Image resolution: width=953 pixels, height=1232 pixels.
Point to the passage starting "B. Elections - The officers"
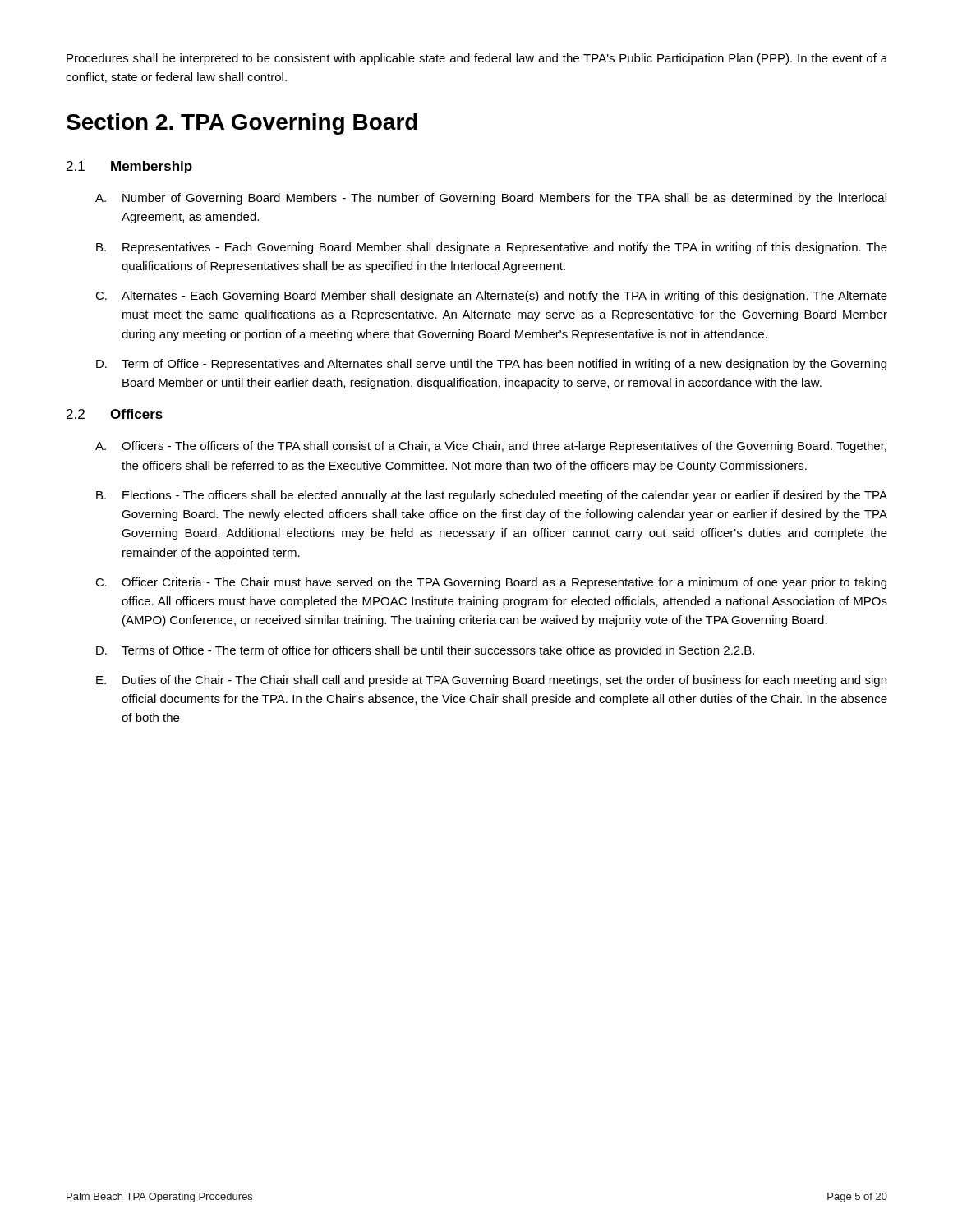pyautogui.click(x=491, y=523)
